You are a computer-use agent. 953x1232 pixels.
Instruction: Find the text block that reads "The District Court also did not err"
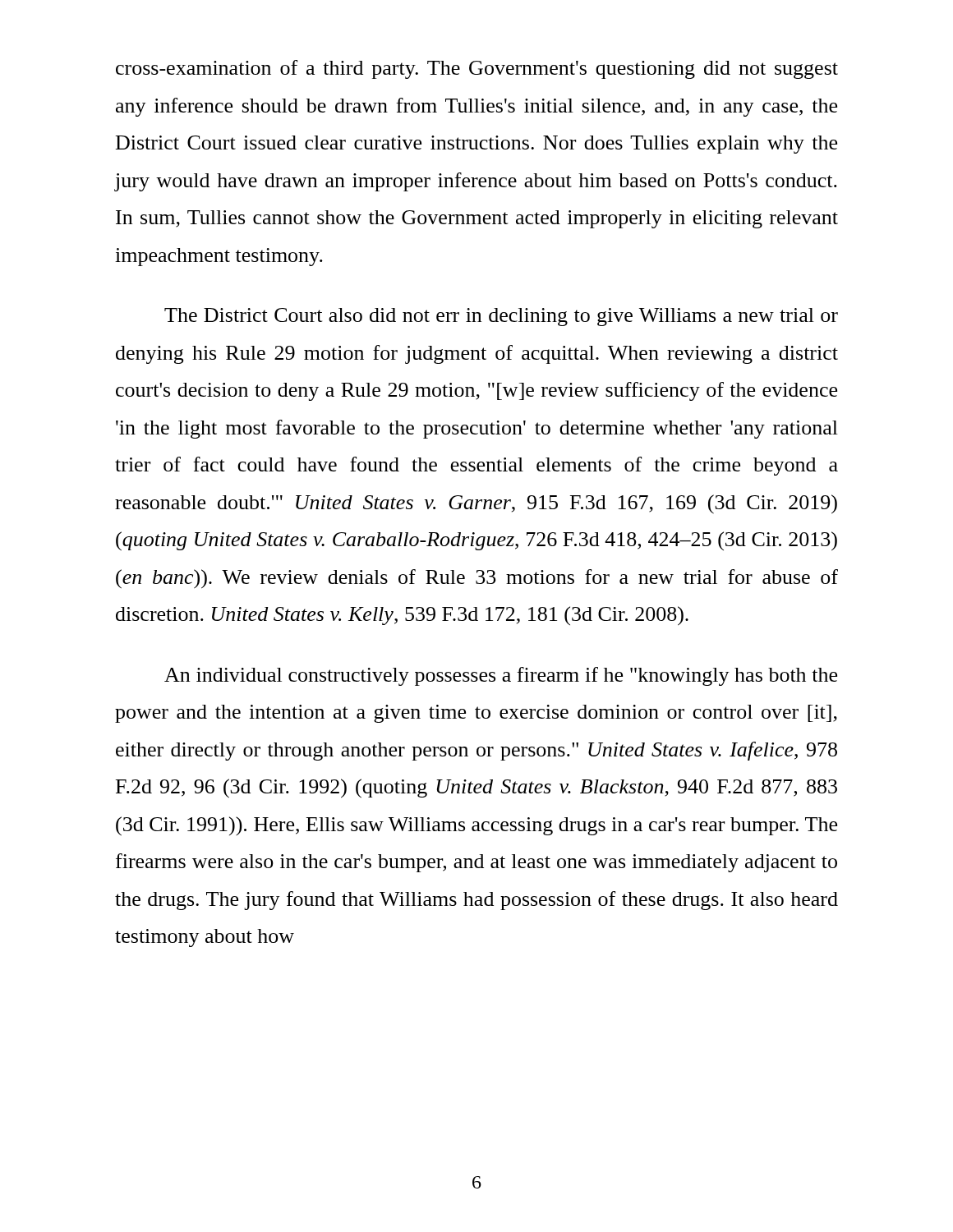click(x=476, y=464)
